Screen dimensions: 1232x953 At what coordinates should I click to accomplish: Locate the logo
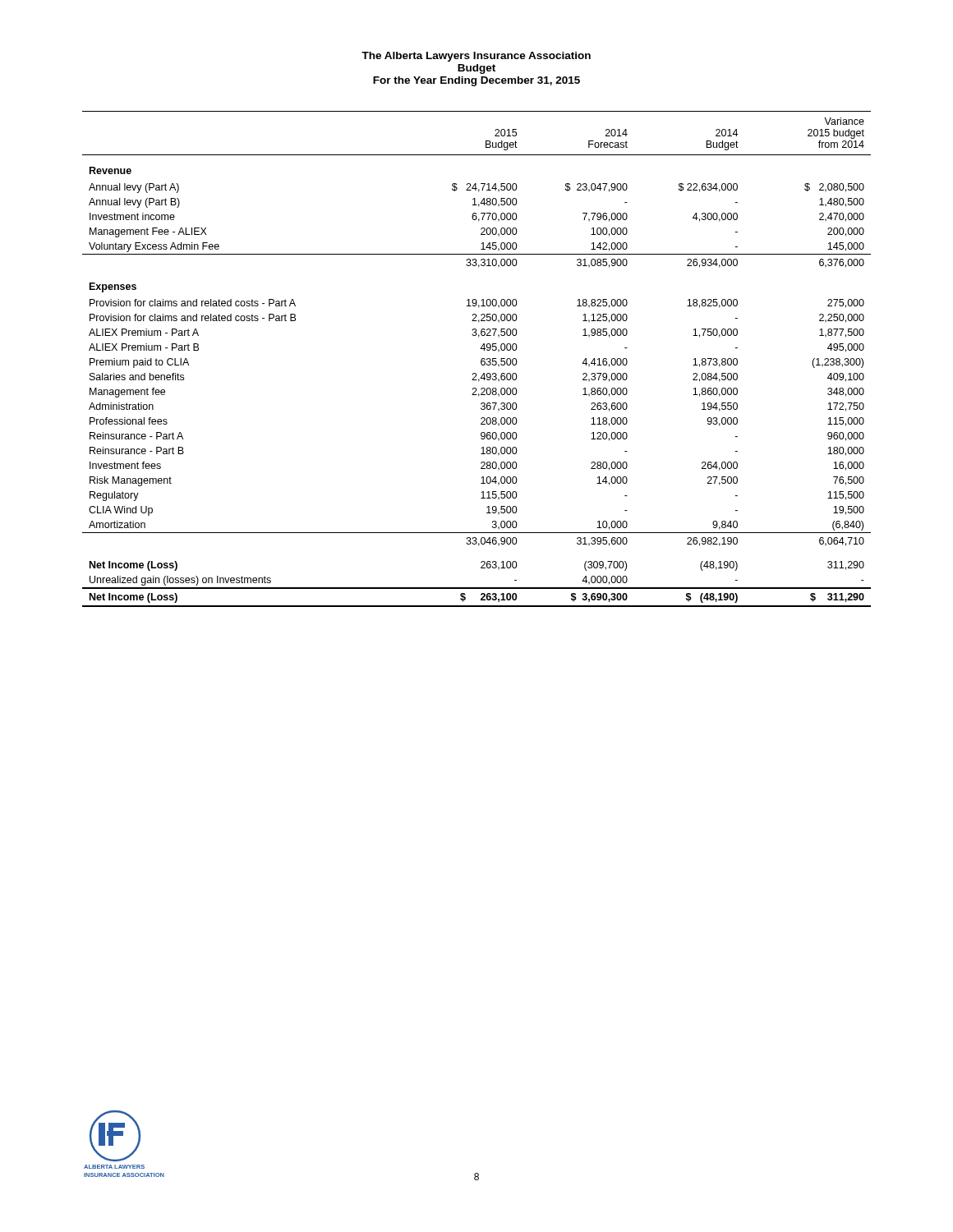pyautogui.click(x=127, y=1145)
